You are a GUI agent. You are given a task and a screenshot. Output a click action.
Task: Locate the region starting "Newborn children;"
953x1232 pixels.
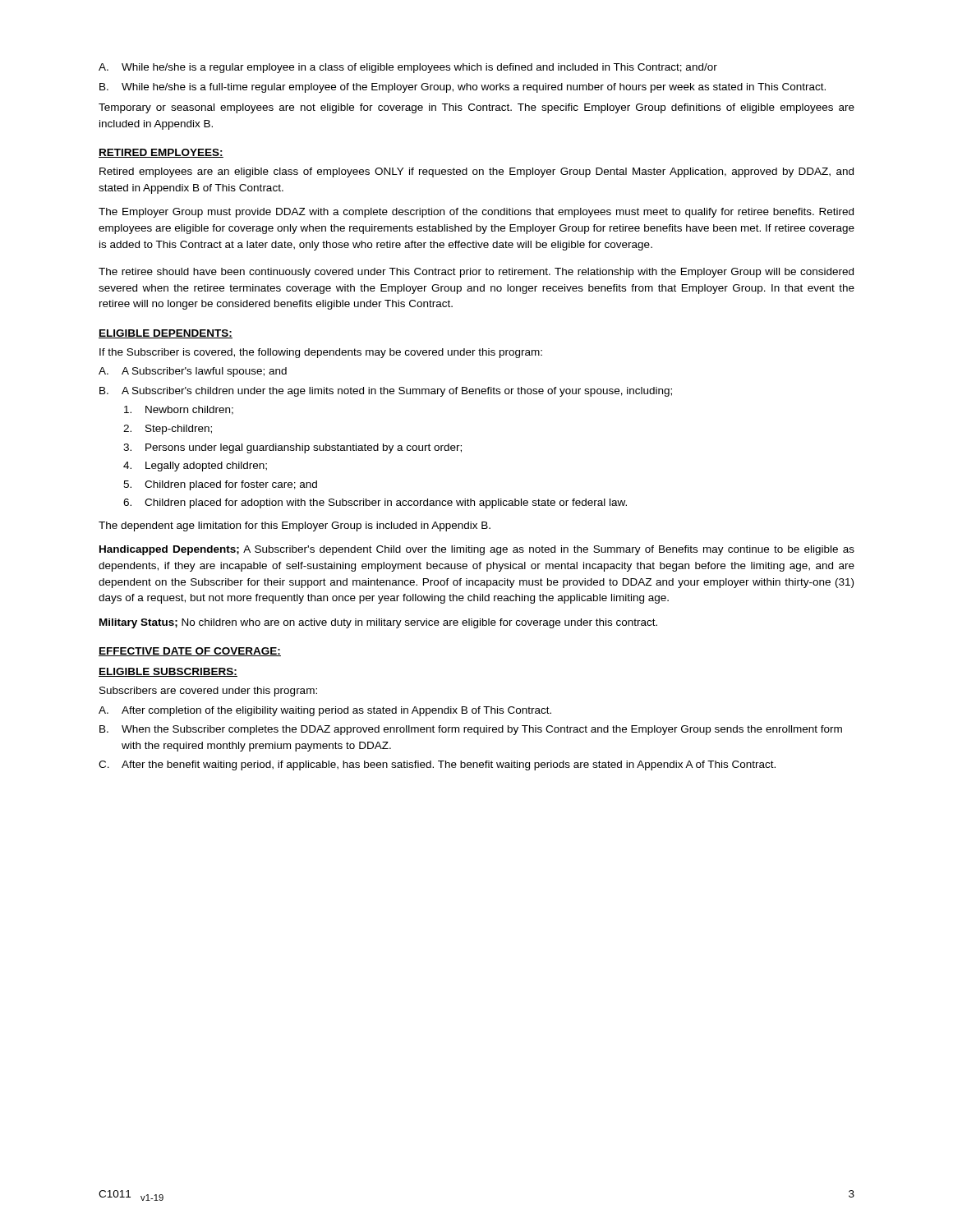pos(179,410)
